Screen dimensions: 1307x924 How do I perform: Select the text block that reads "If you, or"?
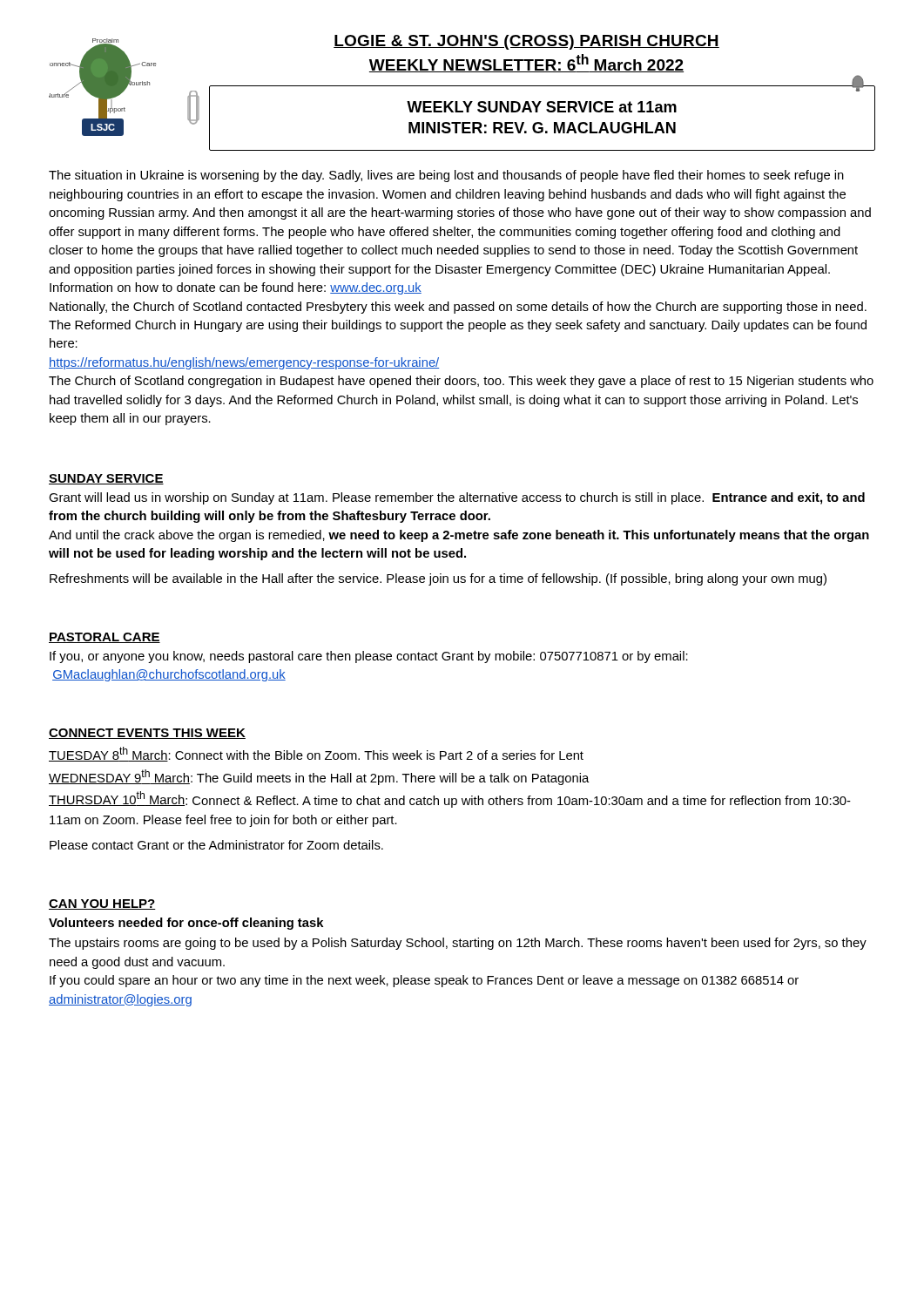coord(369,665)
